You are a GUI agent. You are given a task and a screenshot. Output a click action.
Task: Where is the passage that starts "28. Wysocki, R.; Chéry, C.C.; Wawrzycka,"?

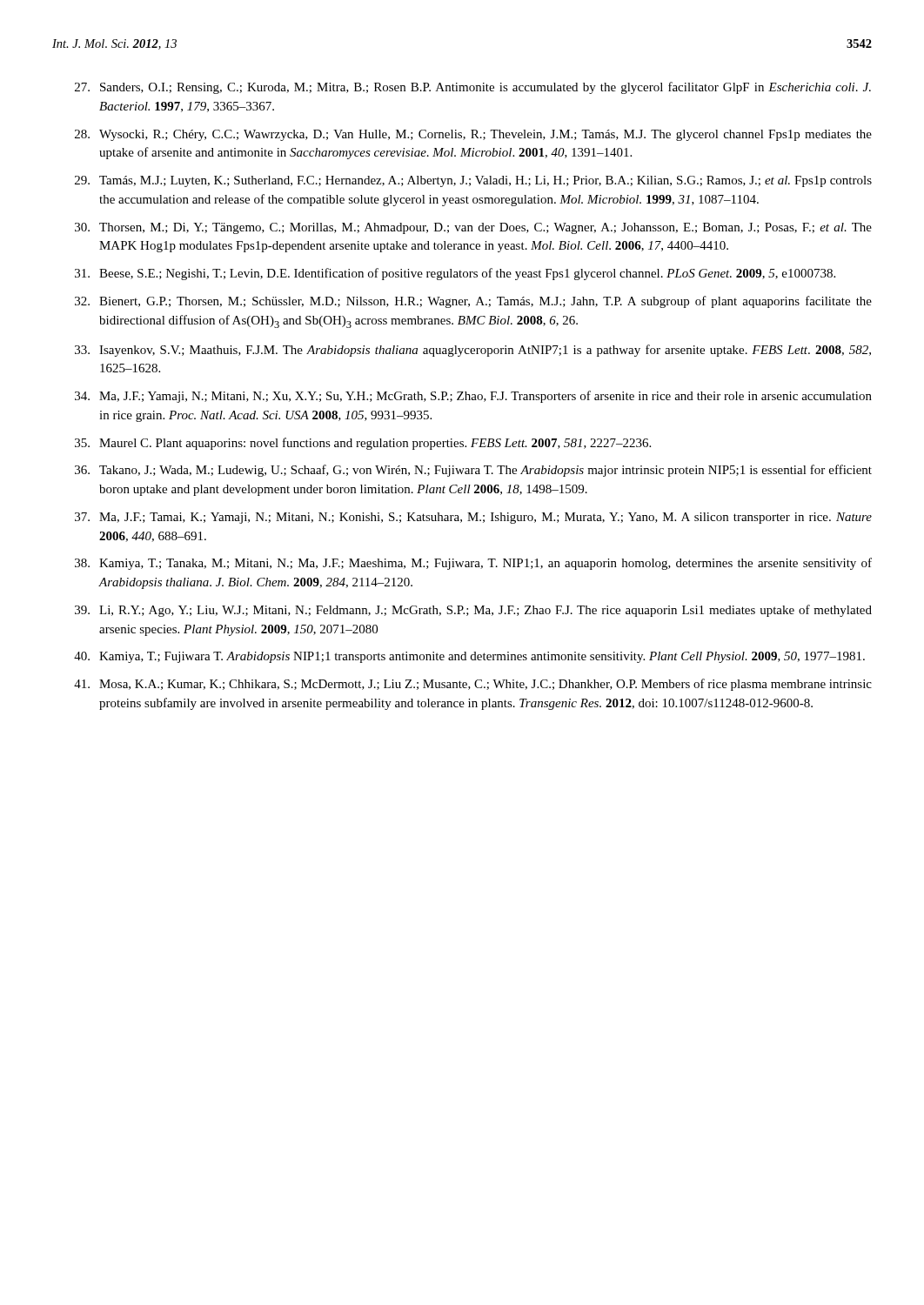[x=462, y=144]
